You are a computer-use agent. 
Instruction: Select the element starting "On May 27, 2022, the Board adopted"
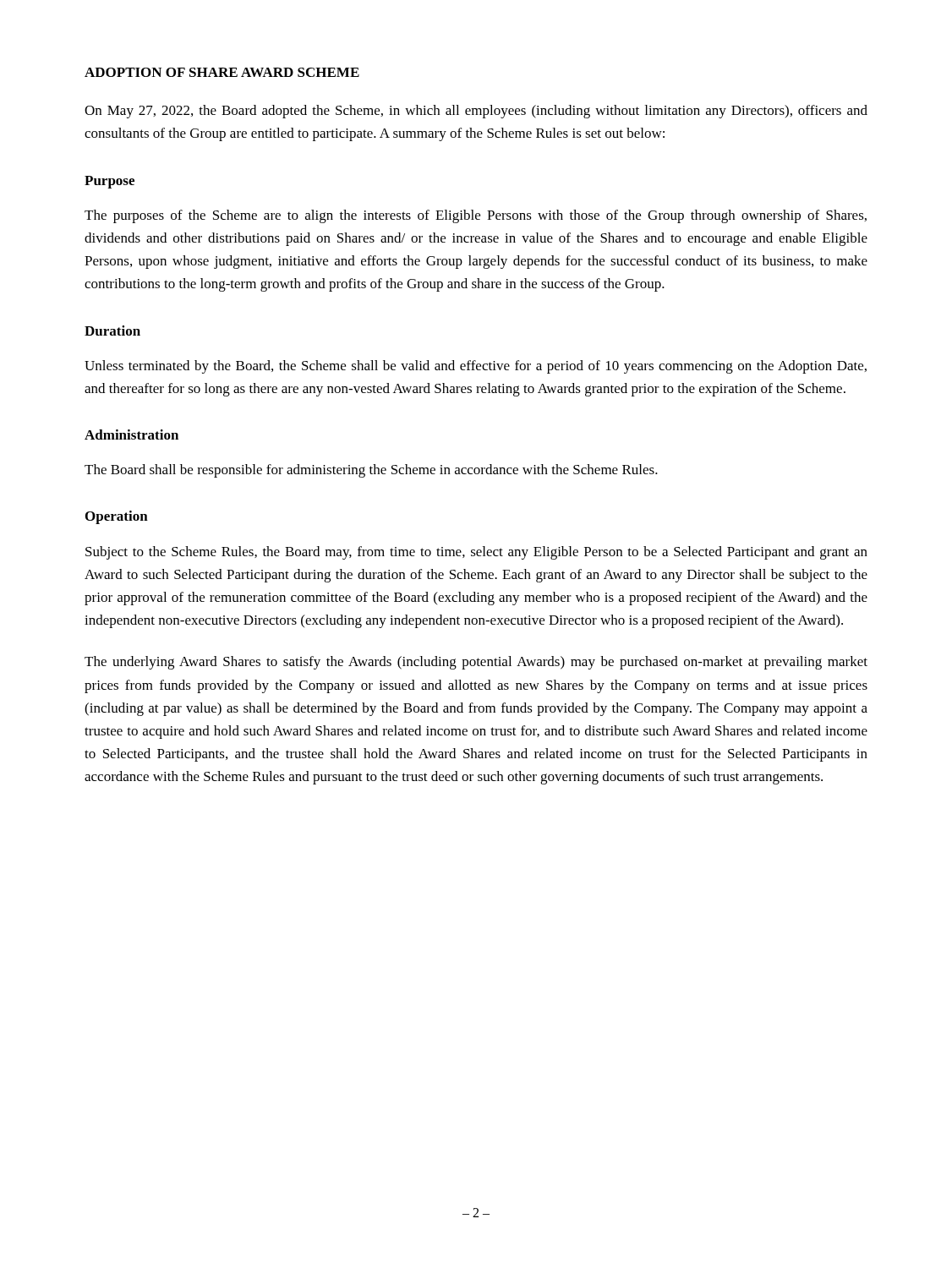click(476, 122)
